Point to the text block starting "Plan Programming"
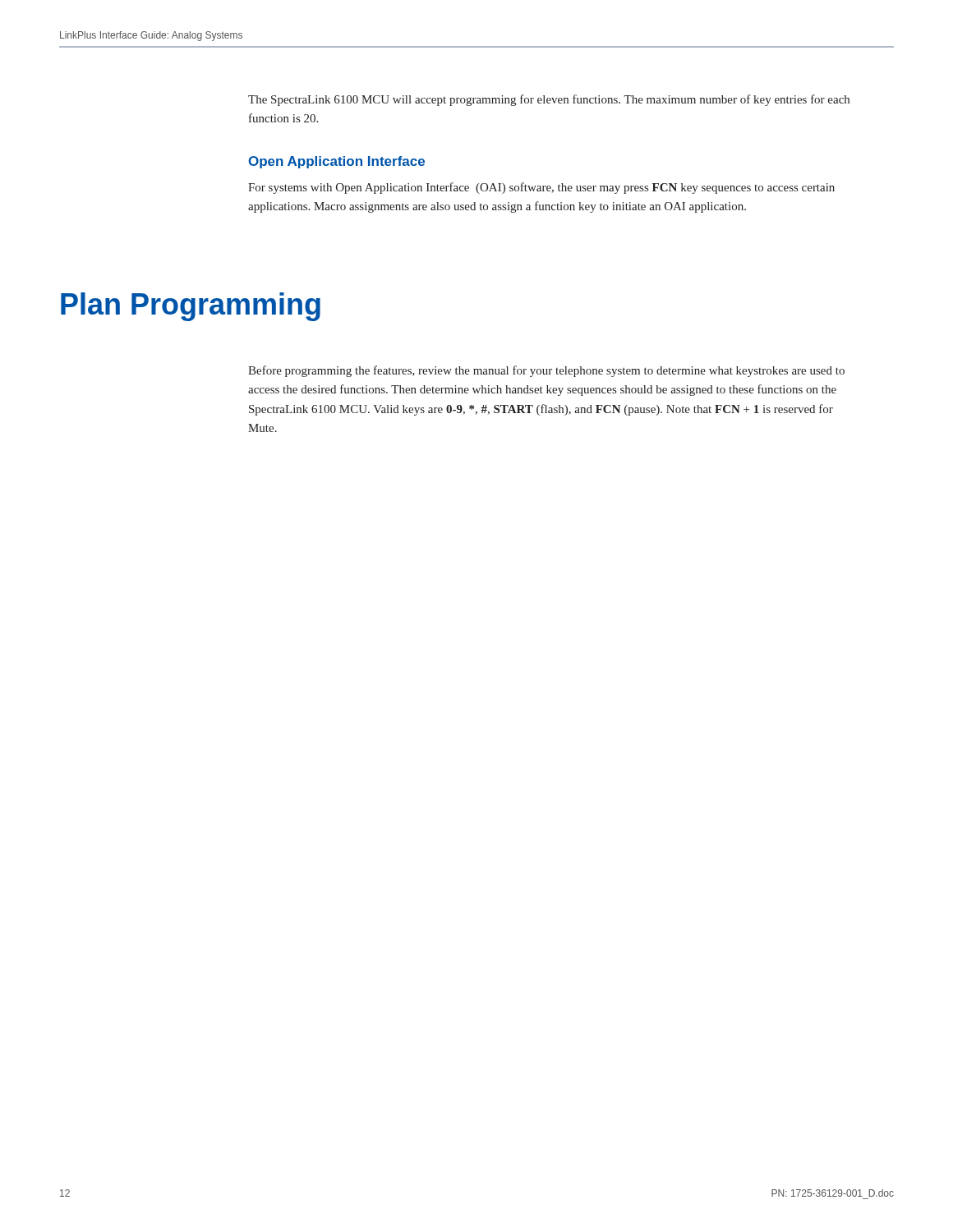Screen dimensions: 1232x953 pos(191,304)
